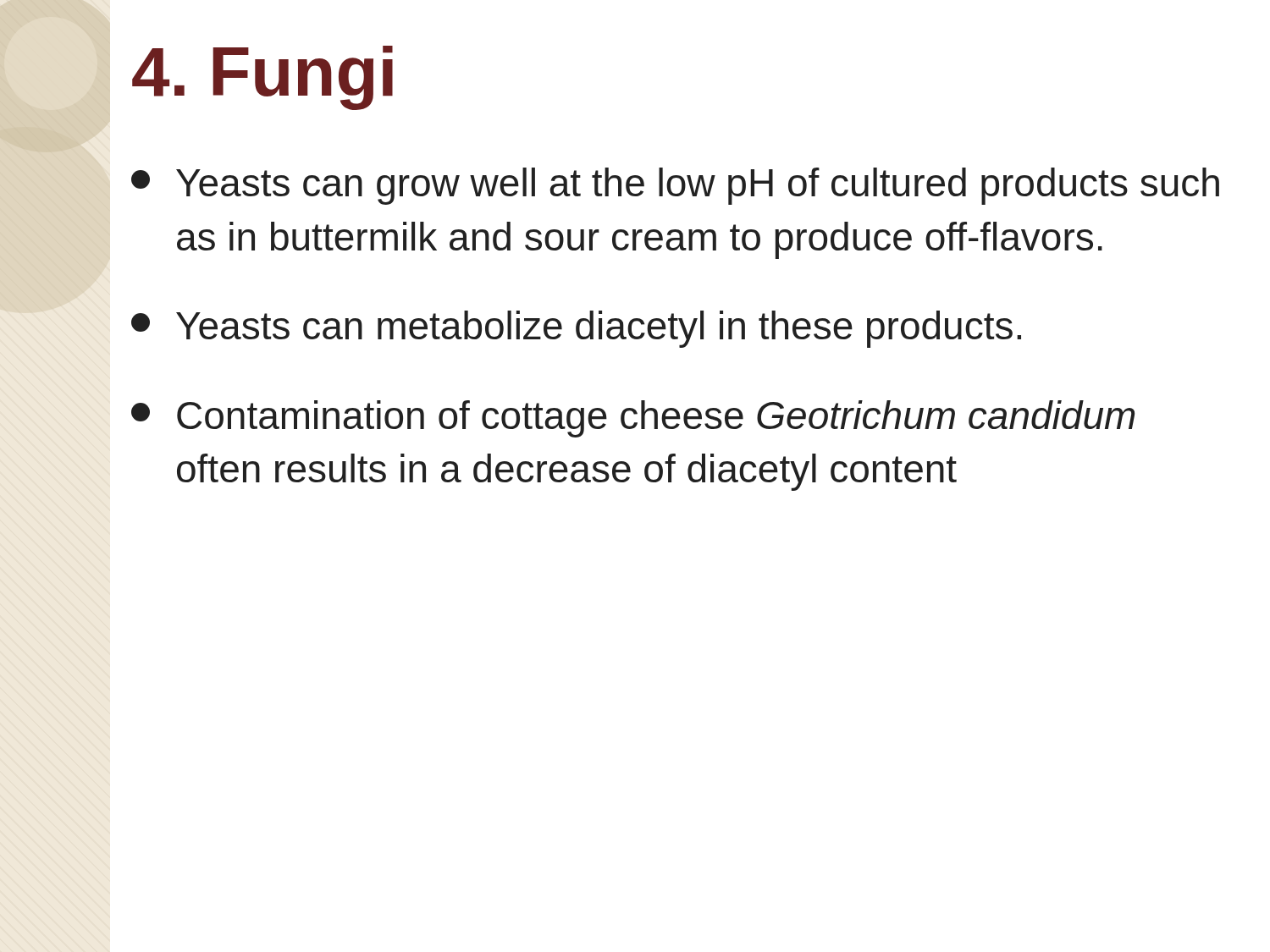Screen dimensions: 952x1270
Task: Point to "4. Fungi"
Action: [264, 72]
